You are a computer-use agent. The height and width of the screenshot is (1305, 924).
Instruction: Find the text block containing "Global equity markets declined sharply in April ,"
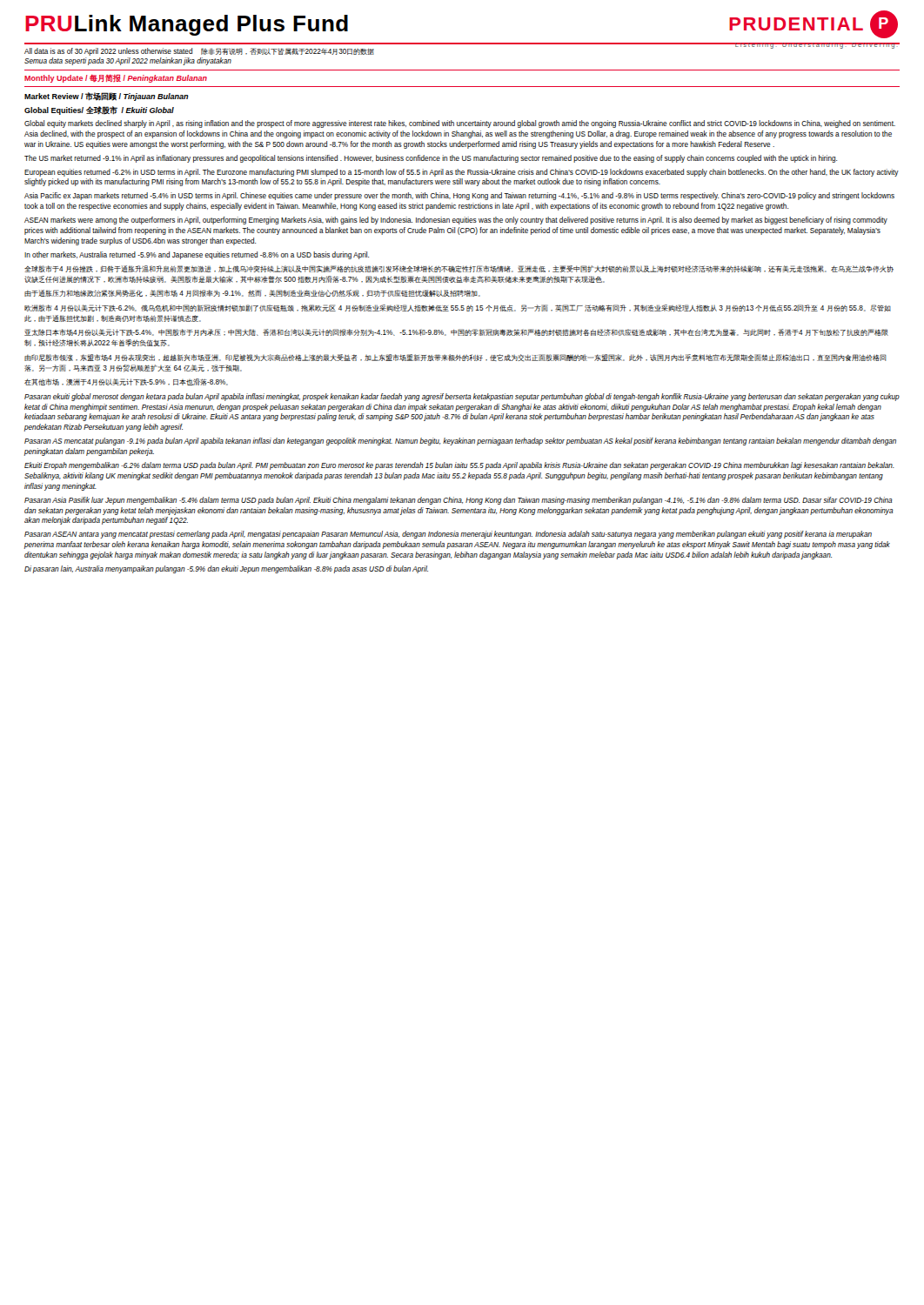pyautogui.click(x=460, y=134)
